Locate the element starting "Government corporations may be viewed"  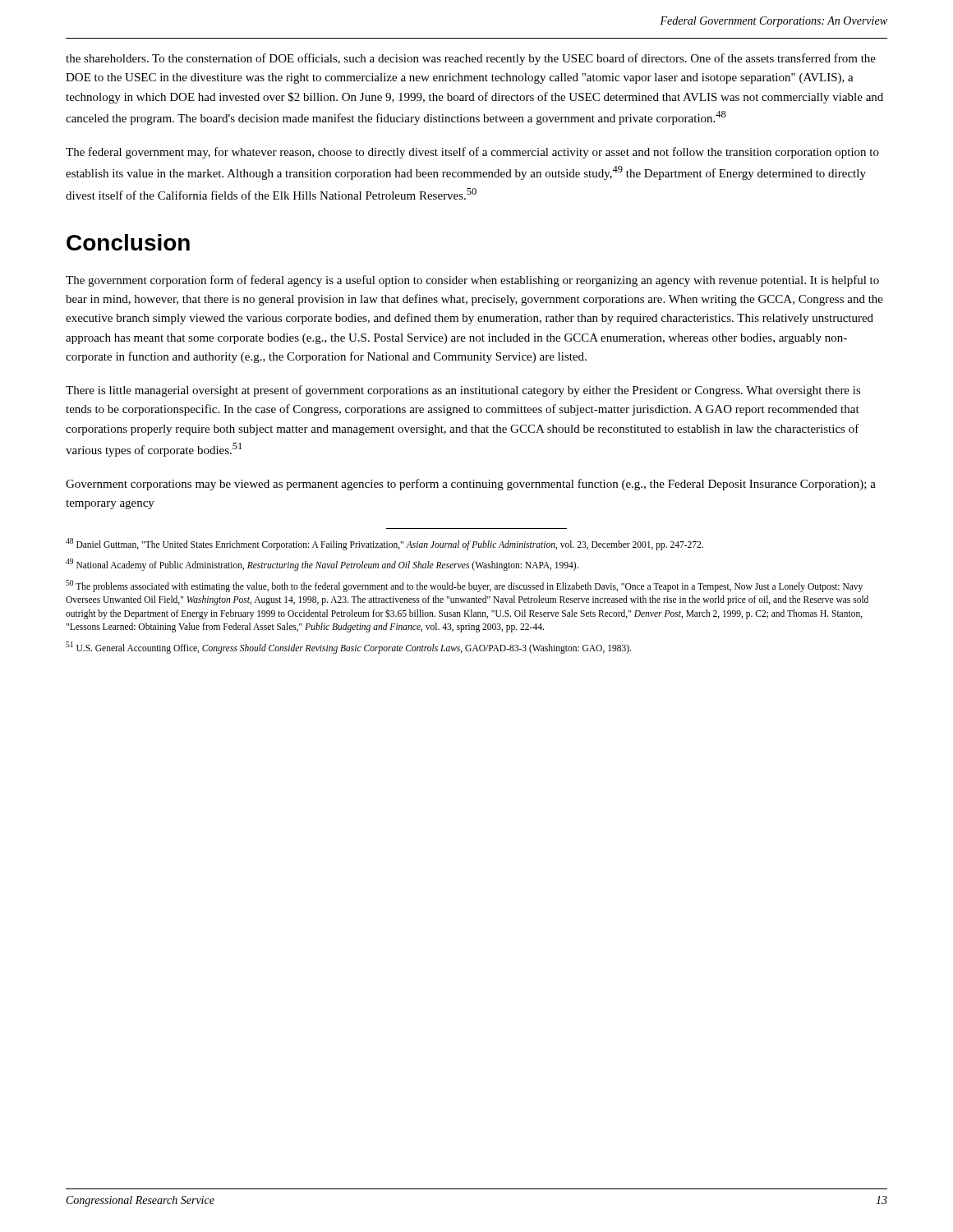(471, 493)
